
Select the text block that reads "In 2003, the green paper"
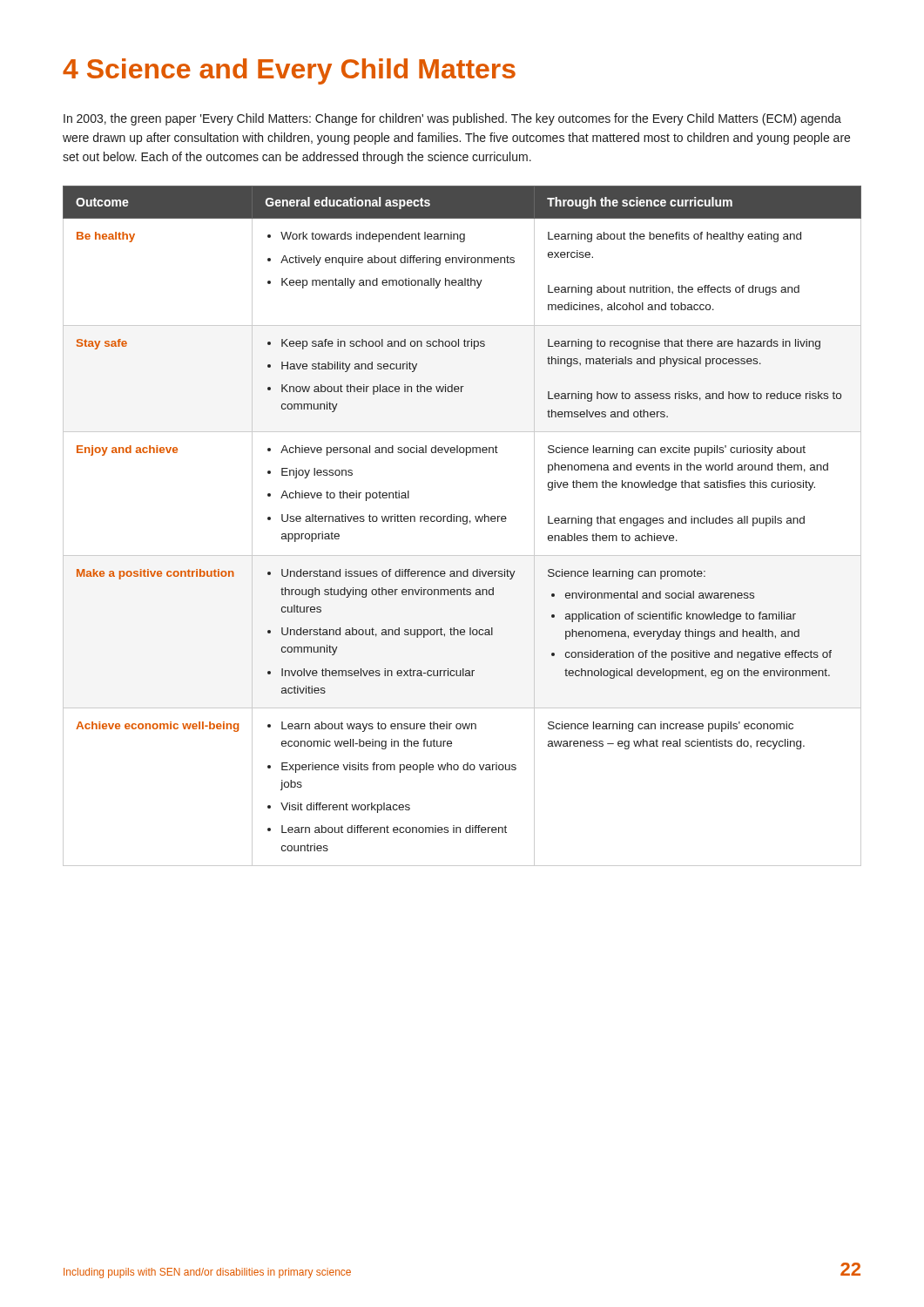(x=457, y=138)
